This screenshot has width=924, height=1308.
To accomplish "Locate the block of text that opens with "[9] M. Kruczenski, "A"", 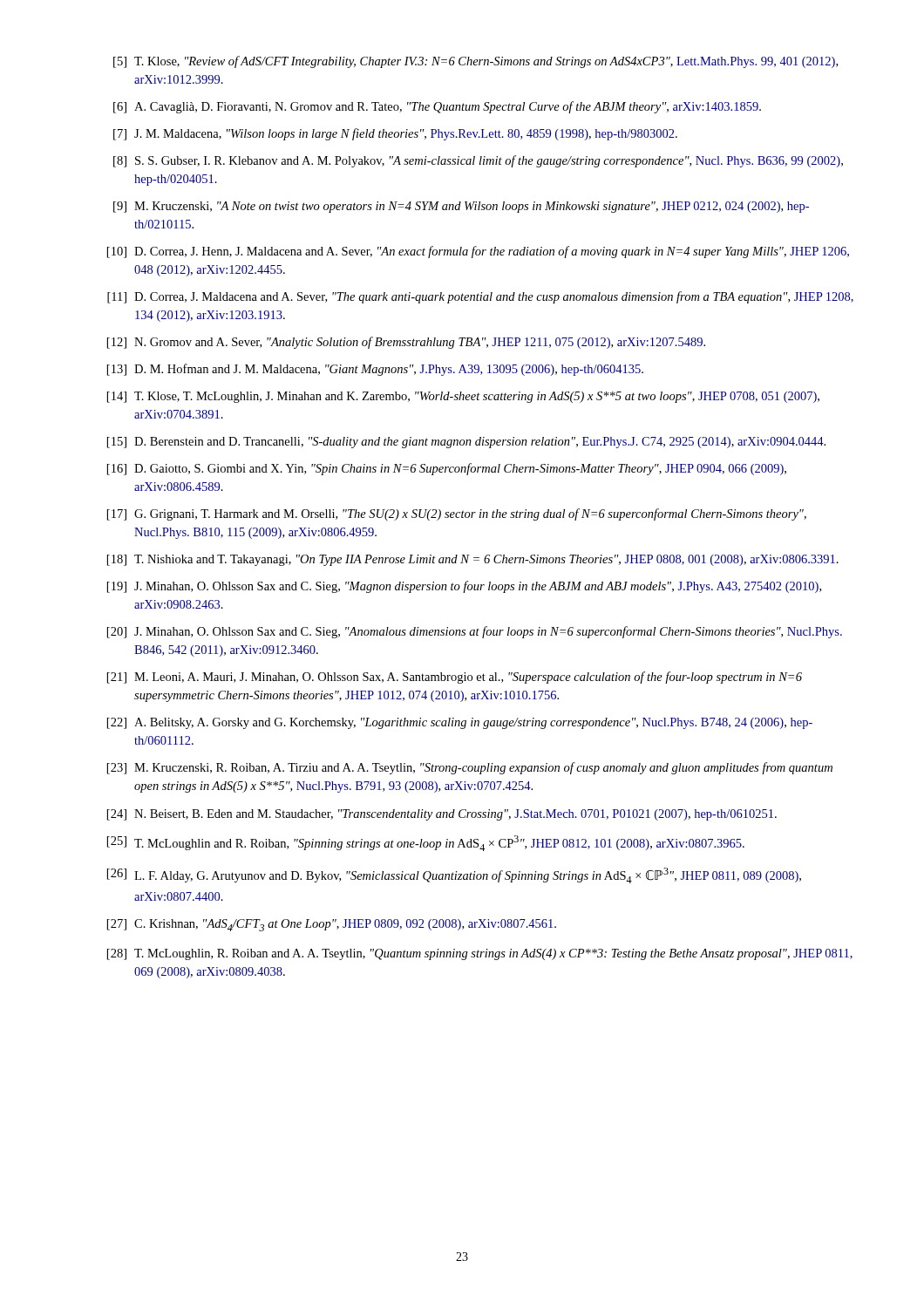I will pos(471,215).
